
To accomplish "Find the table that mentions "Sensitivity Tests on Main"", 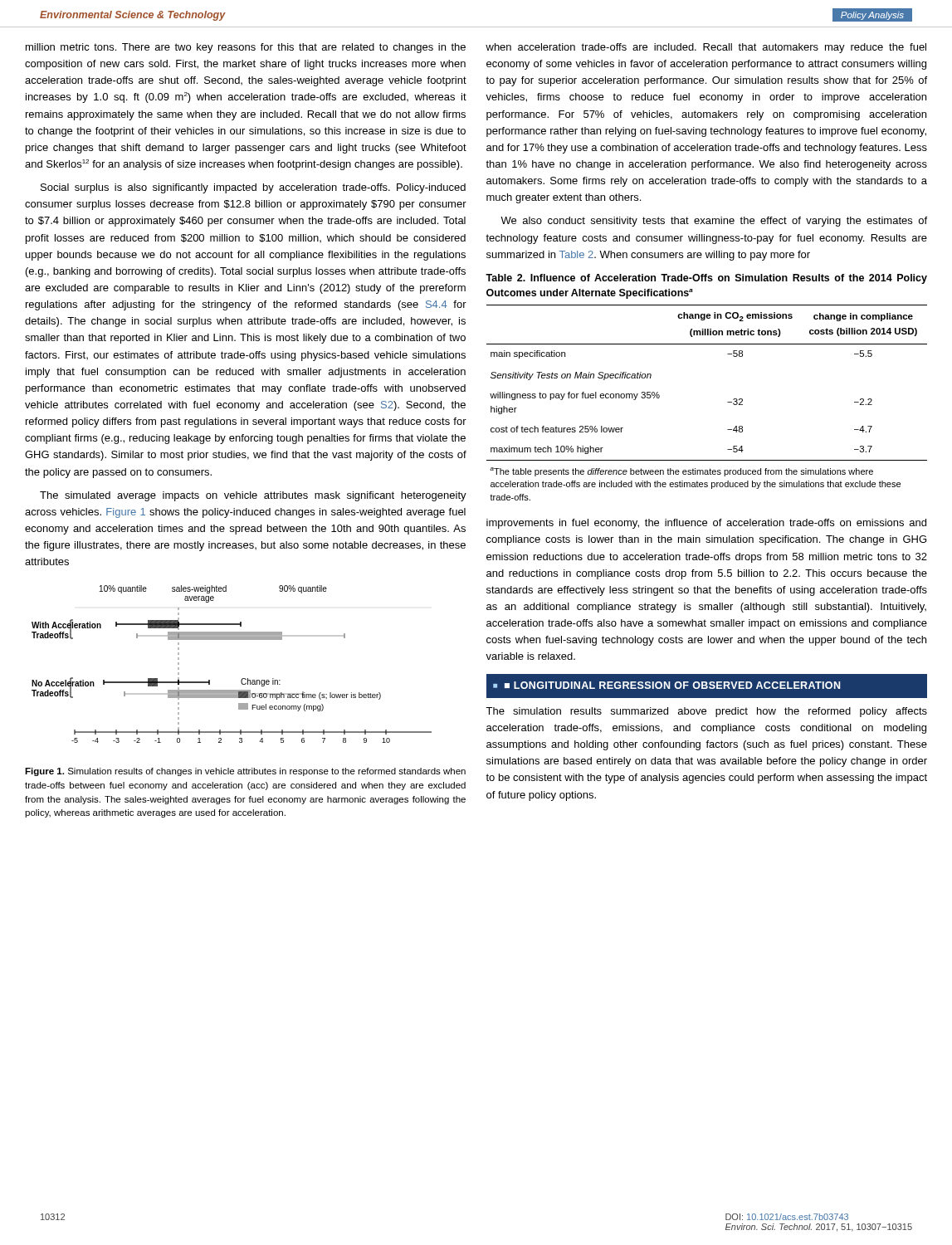I will 707,390.
